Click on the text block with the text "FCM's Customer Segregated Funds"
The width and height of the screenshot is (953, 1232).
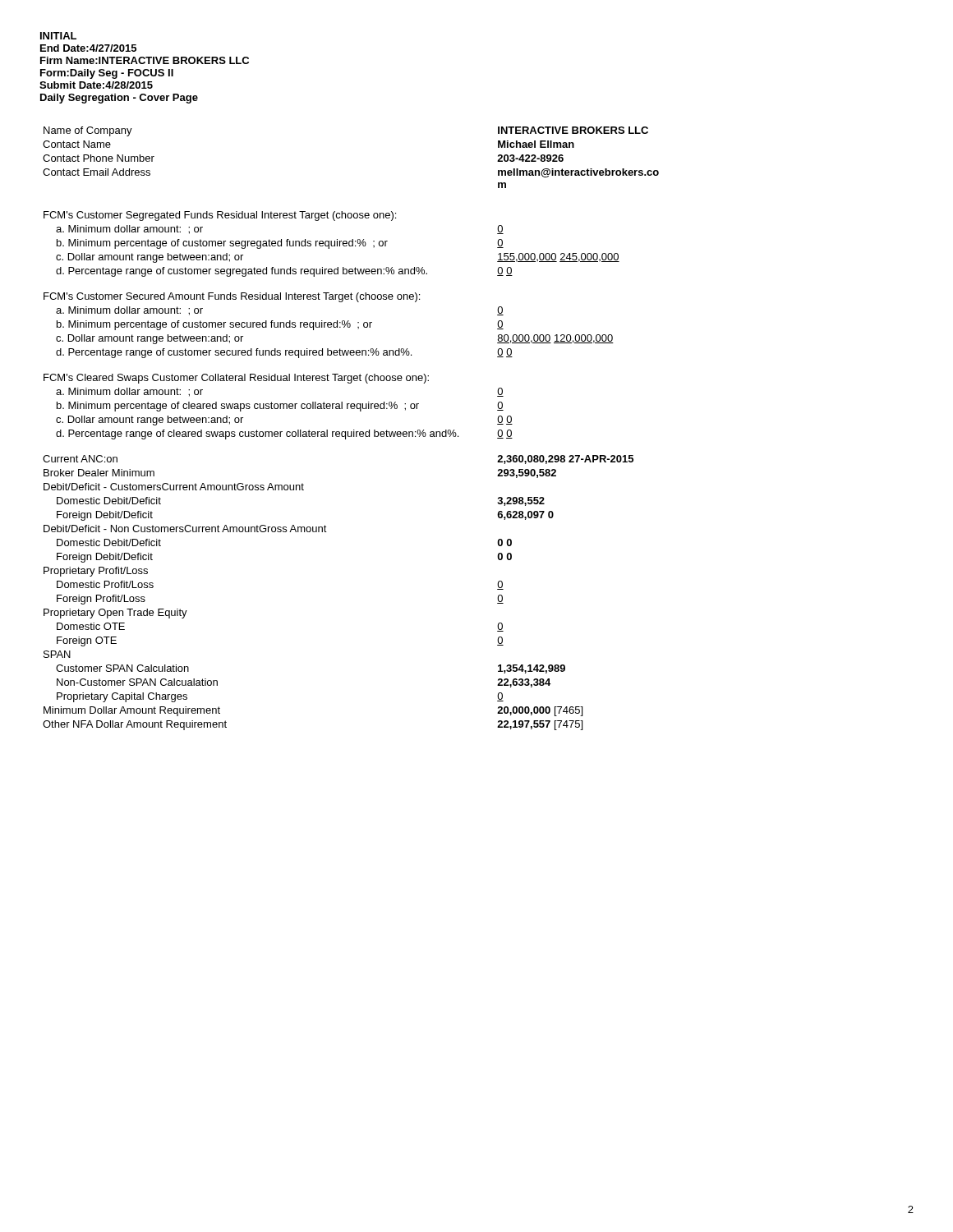coord(220,216)
